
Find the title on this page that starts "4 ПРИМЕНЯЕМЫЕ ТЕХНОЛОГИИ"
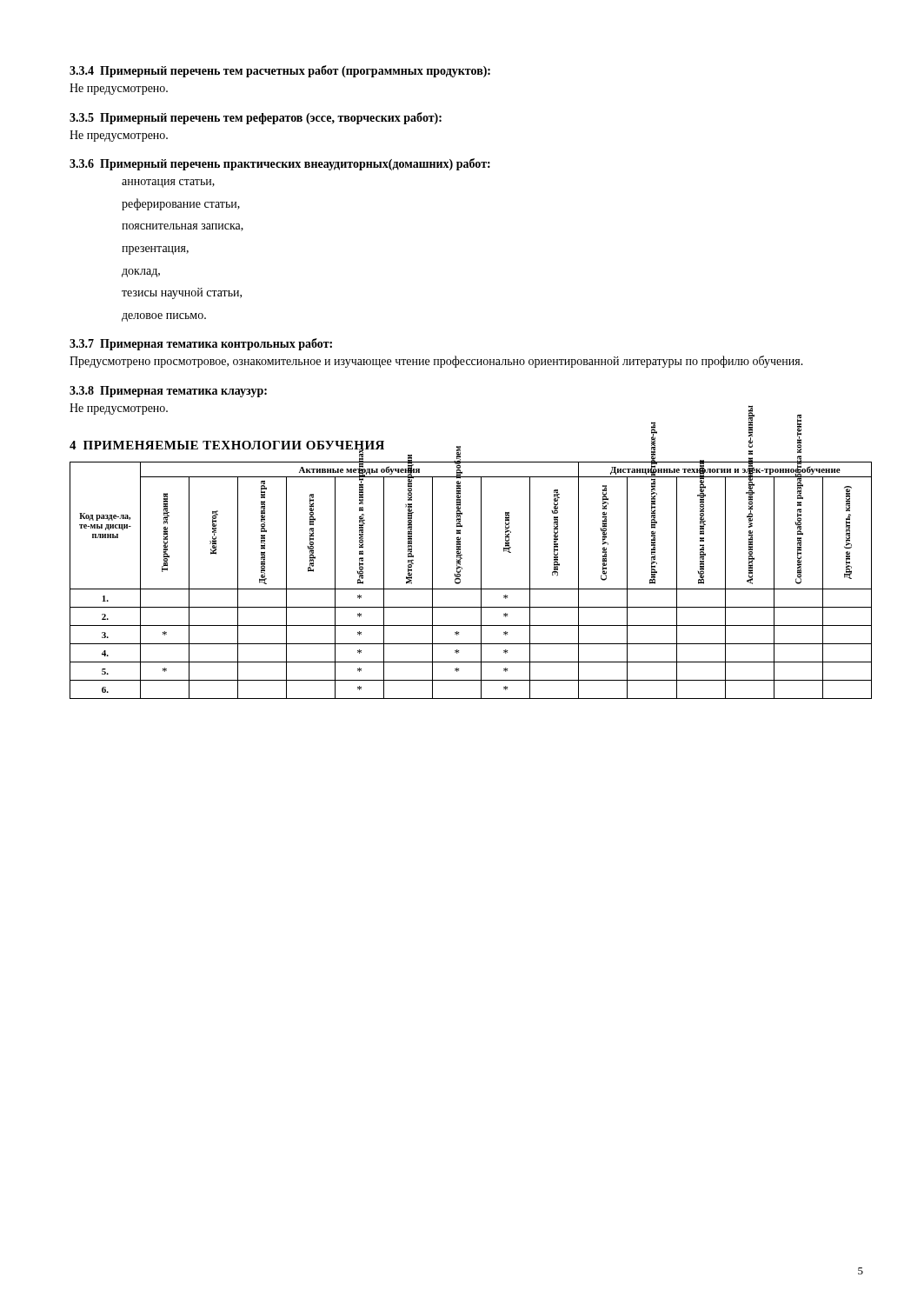pos(227,445)
